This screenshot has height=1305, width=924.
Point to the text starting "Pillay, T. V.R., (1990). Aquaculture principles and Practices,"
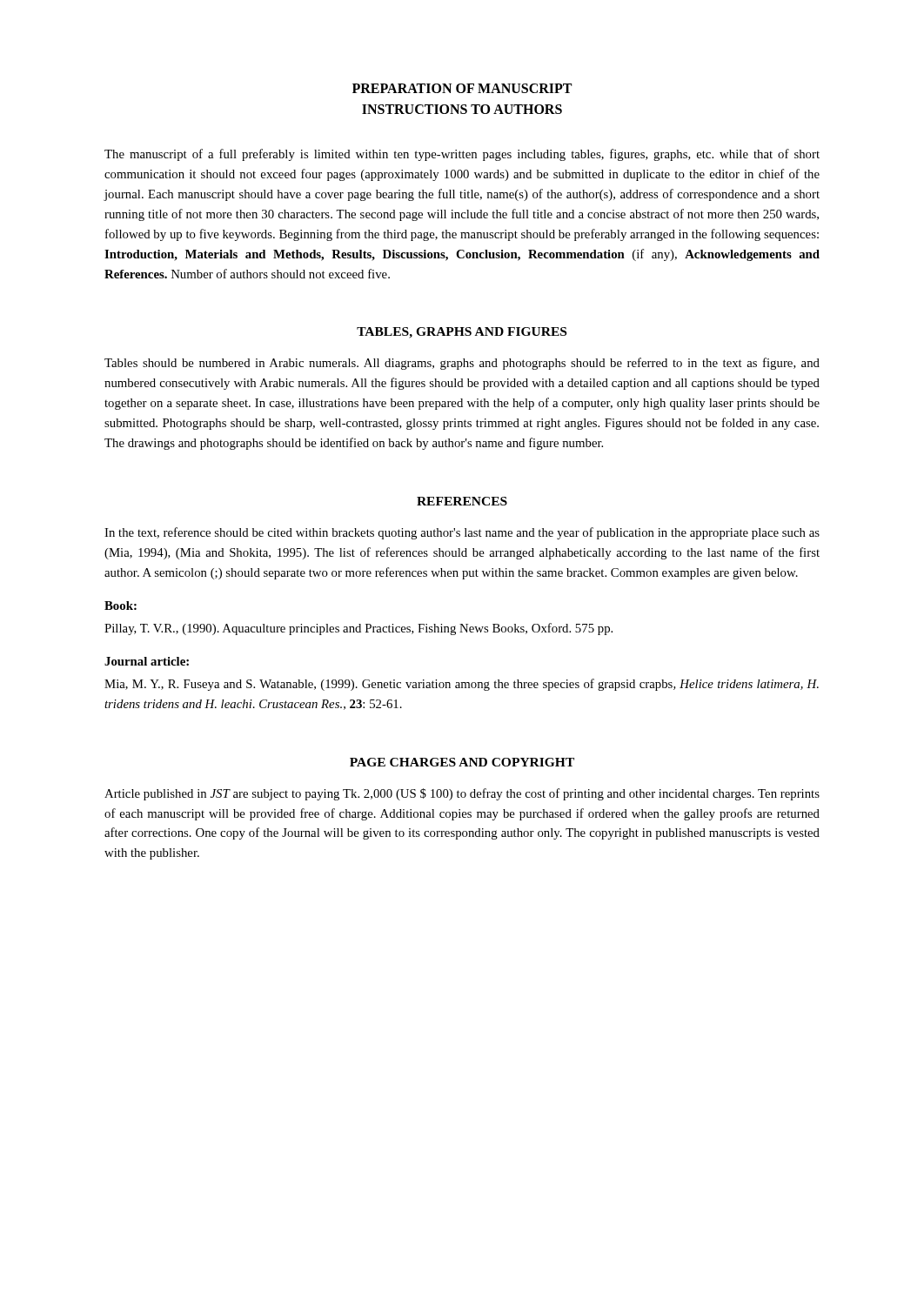[x=359, y=628]
